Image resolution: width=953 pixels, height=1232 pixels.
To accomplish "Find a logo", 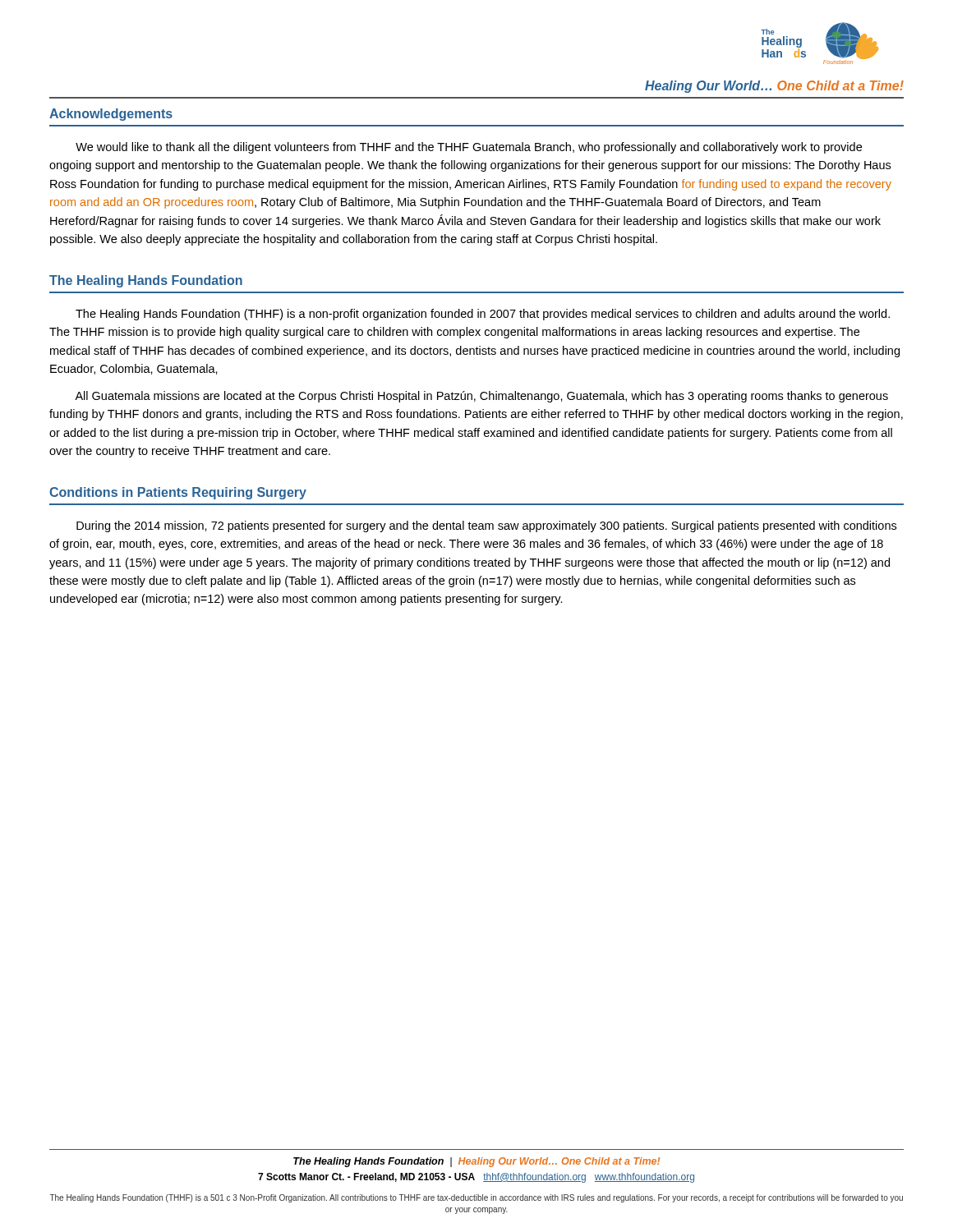I will 830,45.
